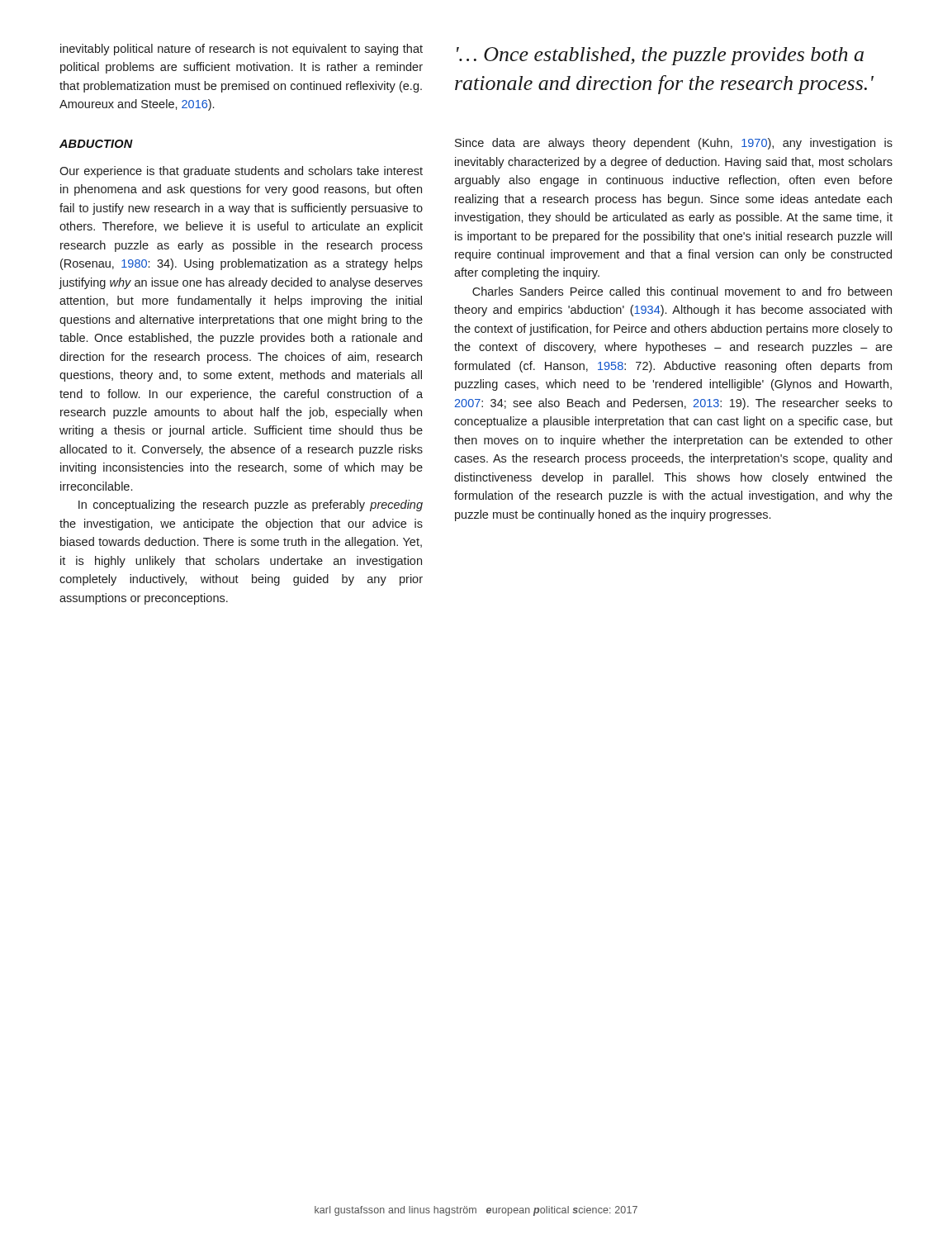Locate a section header
The width and height of the screenshot is (952, 1239).
96,144
